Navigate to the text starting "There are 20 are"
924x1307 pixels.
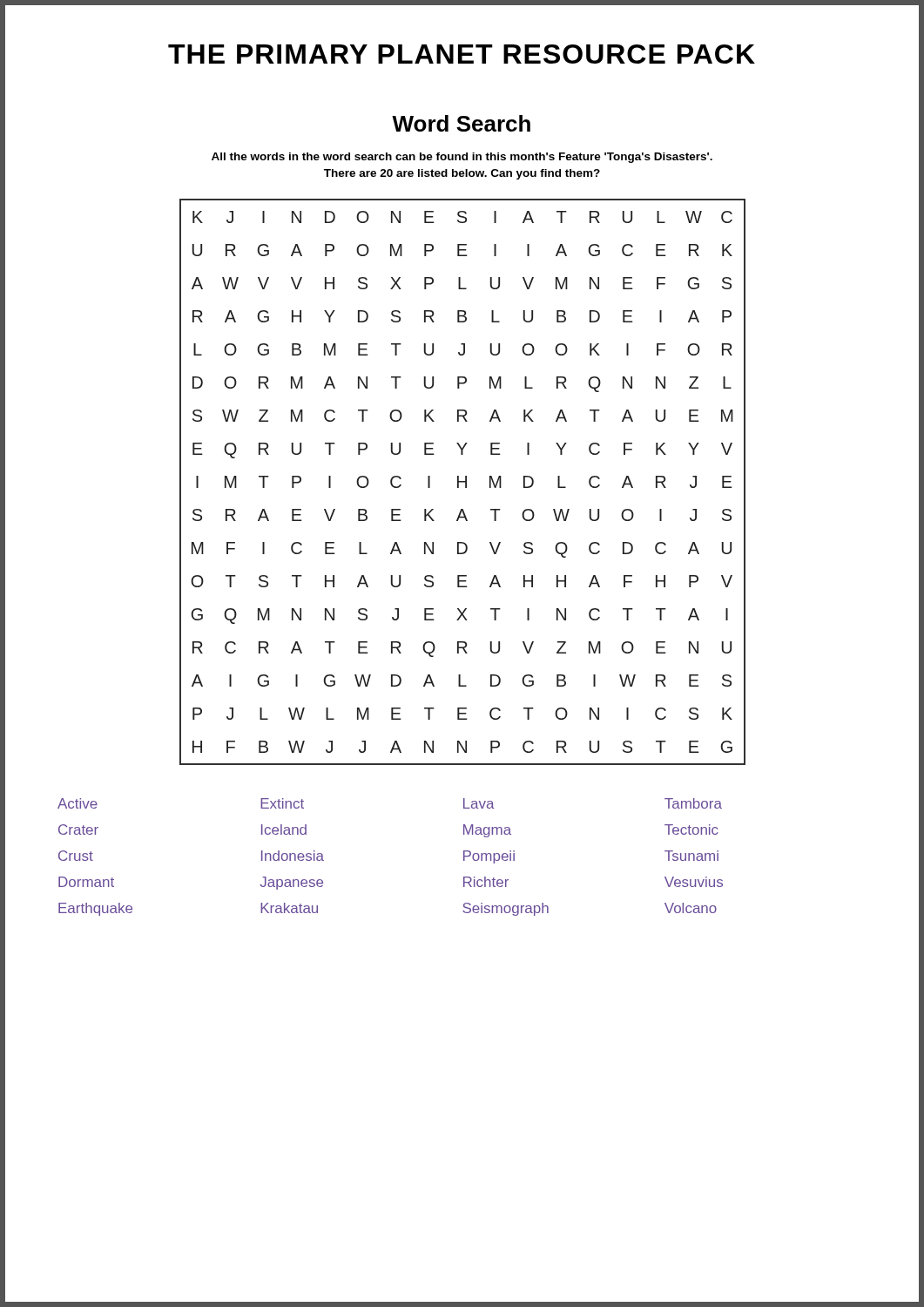(462, 173)
